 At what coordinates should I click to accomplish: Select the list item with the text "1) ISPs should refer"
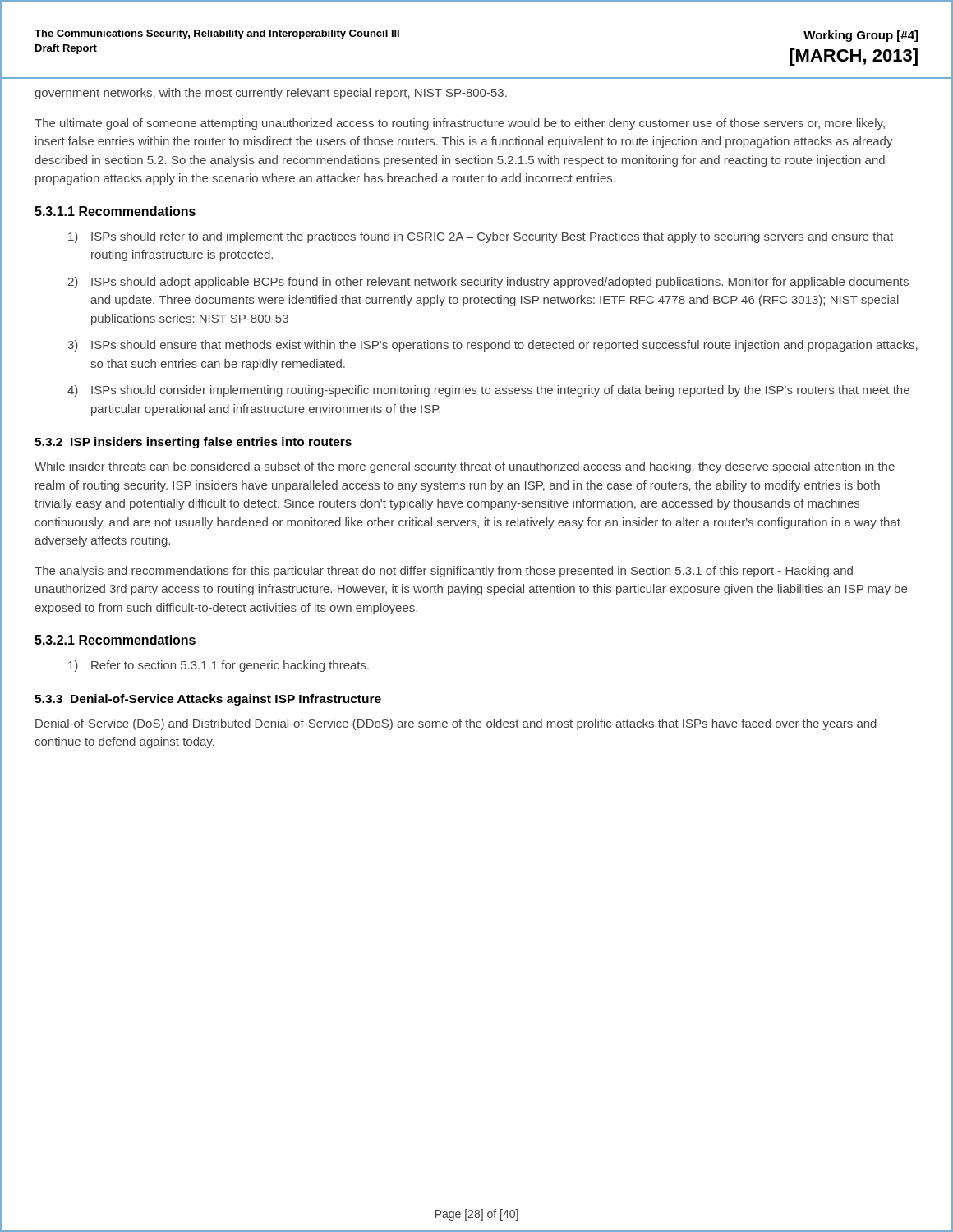[493, 246]
